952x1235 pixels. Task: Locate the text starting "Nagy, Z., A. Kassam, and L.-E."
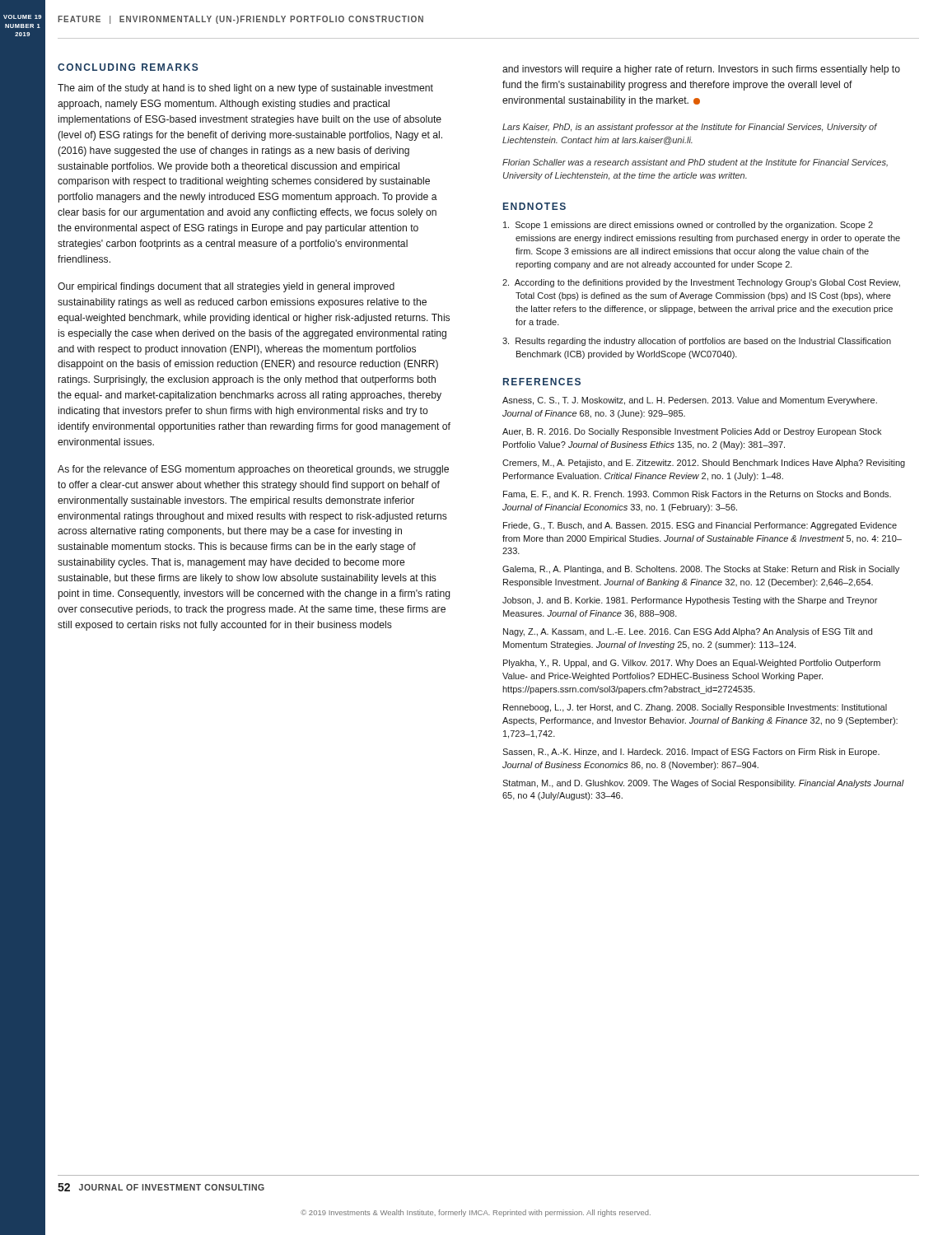click(688, 638)
